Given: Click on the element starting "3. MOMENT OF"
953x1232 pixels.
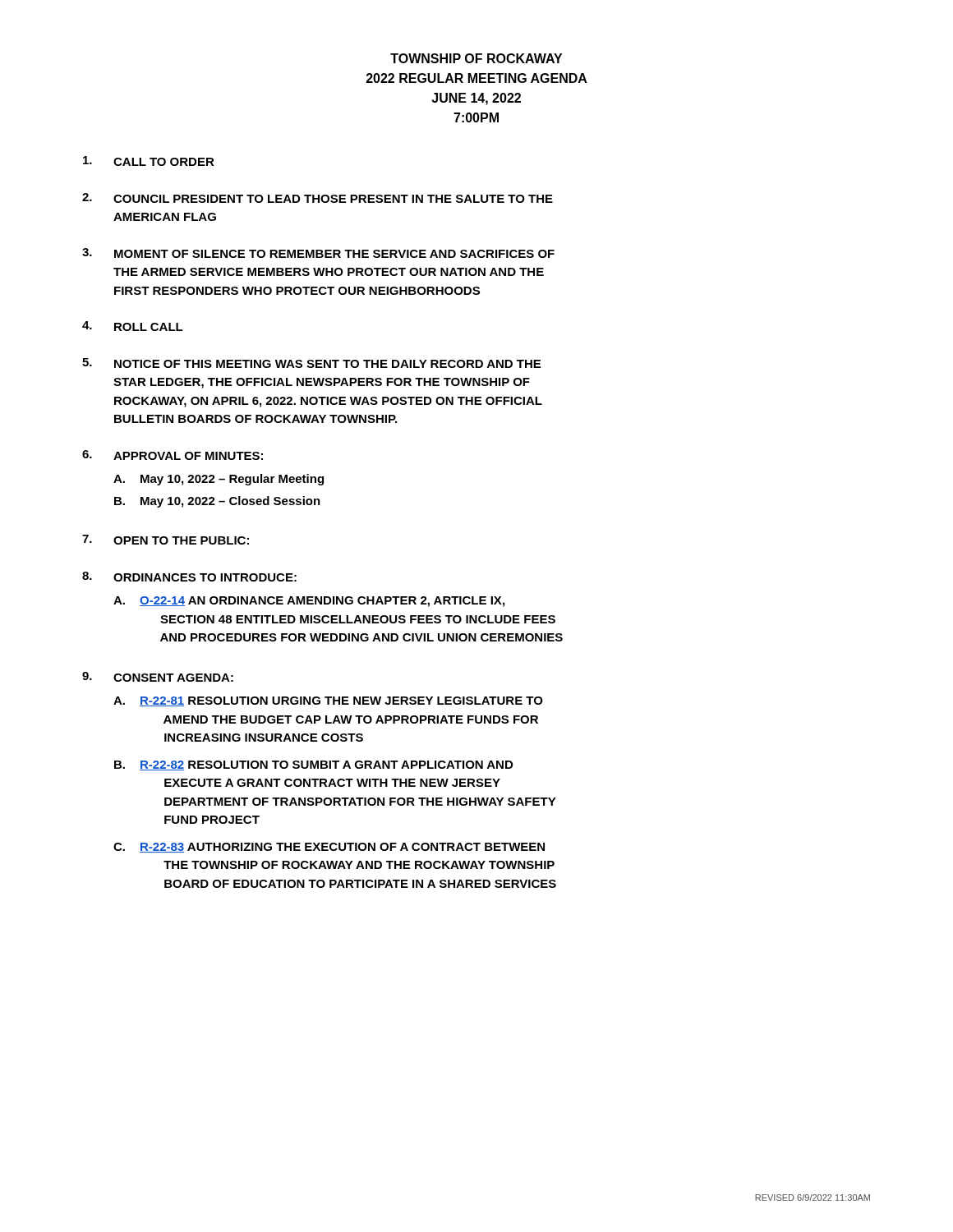Looking at the screenshot, I should (318, 272).
